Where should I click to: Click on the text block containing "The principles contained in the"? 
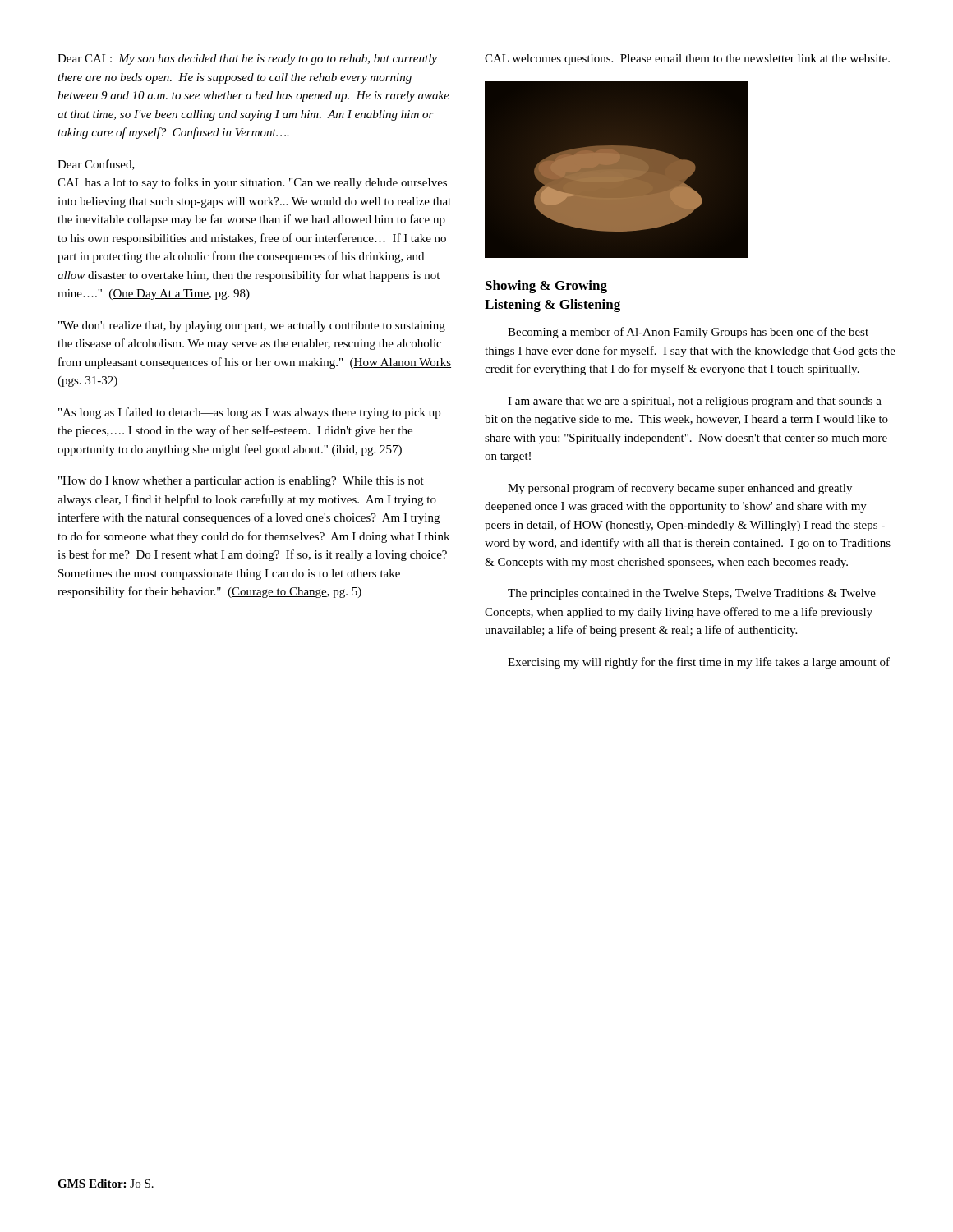tap(680, 612)
